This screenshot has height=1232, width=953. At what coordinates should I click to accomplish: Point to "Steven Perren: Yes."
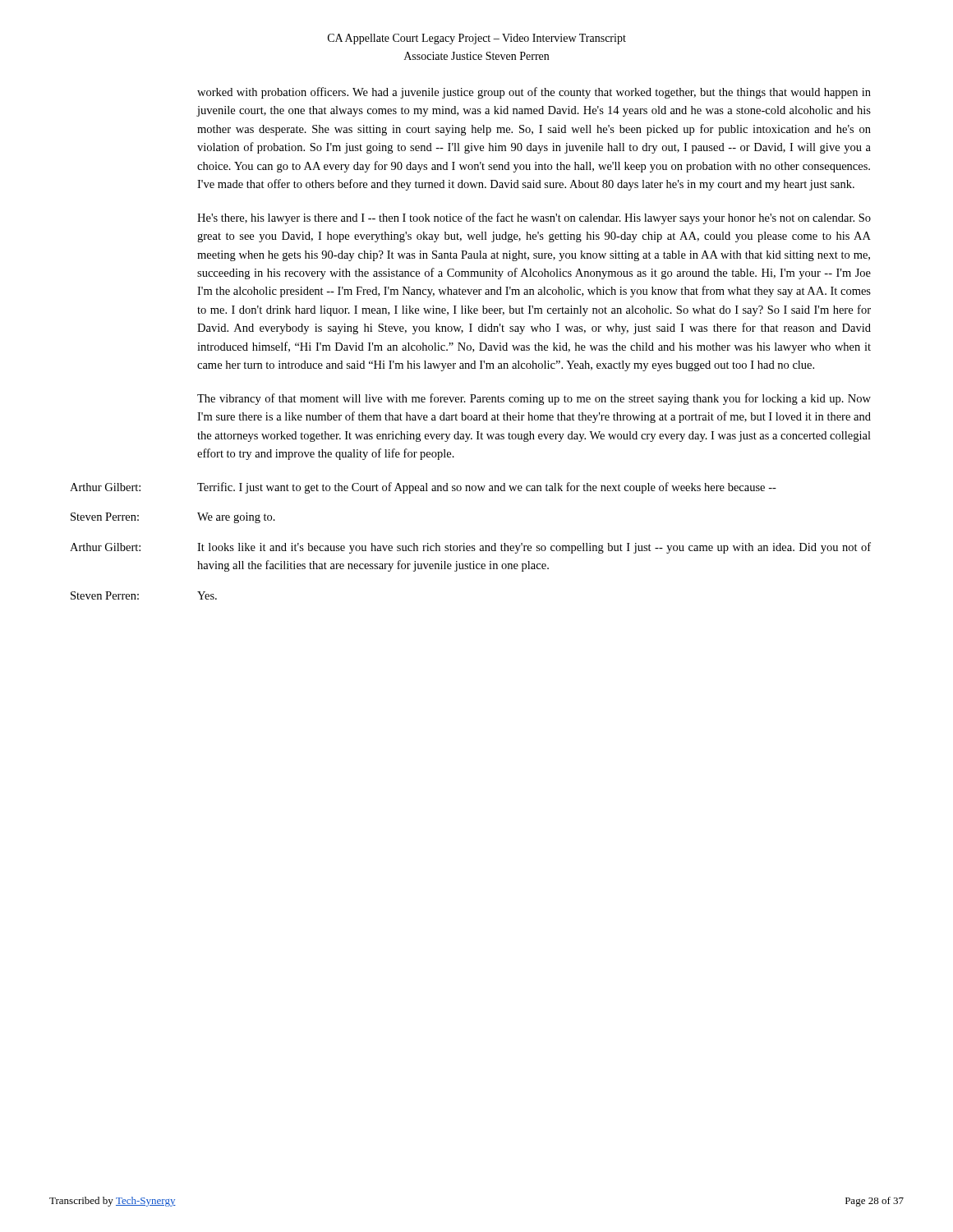207,595
